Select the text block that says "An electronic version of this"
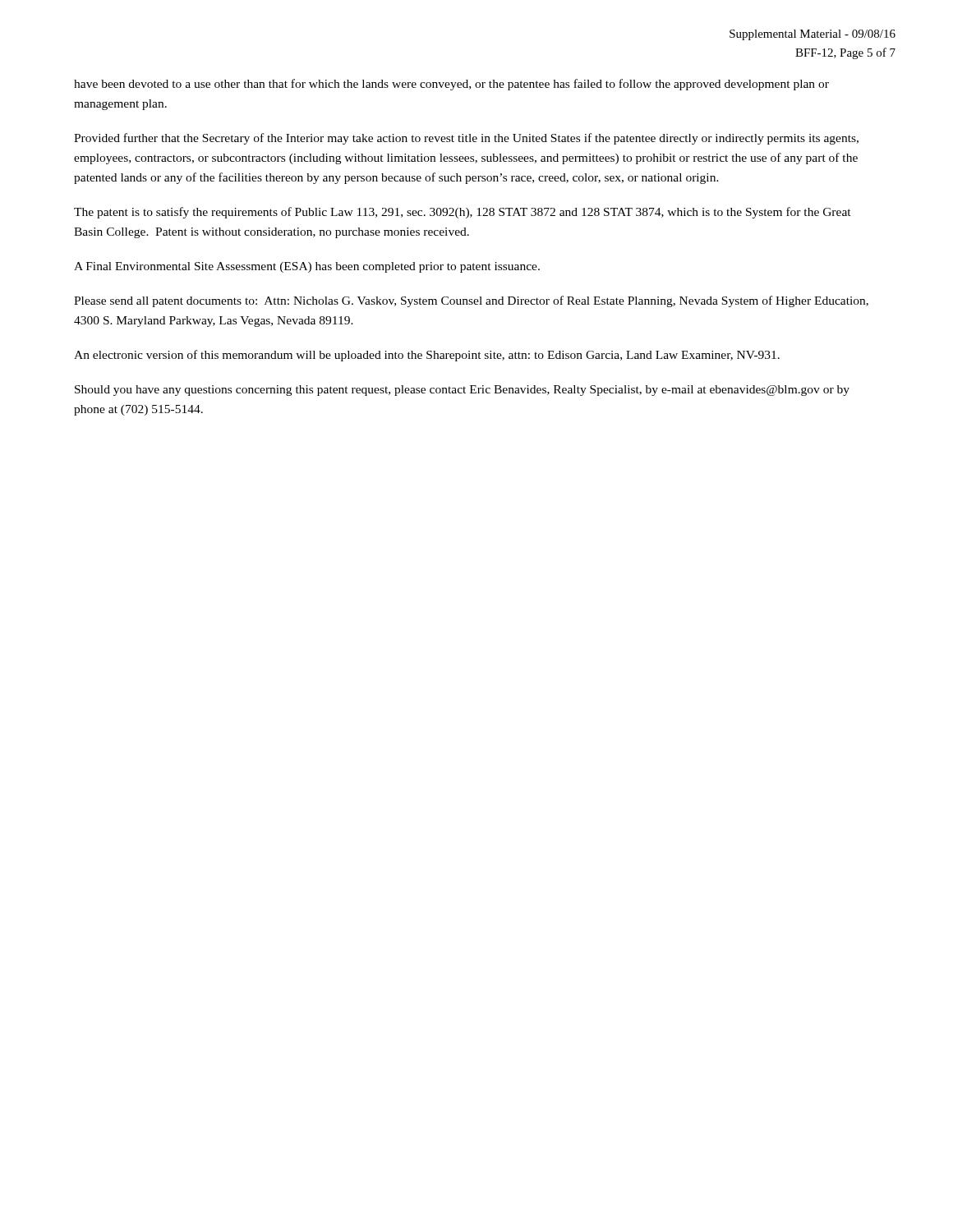This screenshot has width=953, height=1232. 476,355
